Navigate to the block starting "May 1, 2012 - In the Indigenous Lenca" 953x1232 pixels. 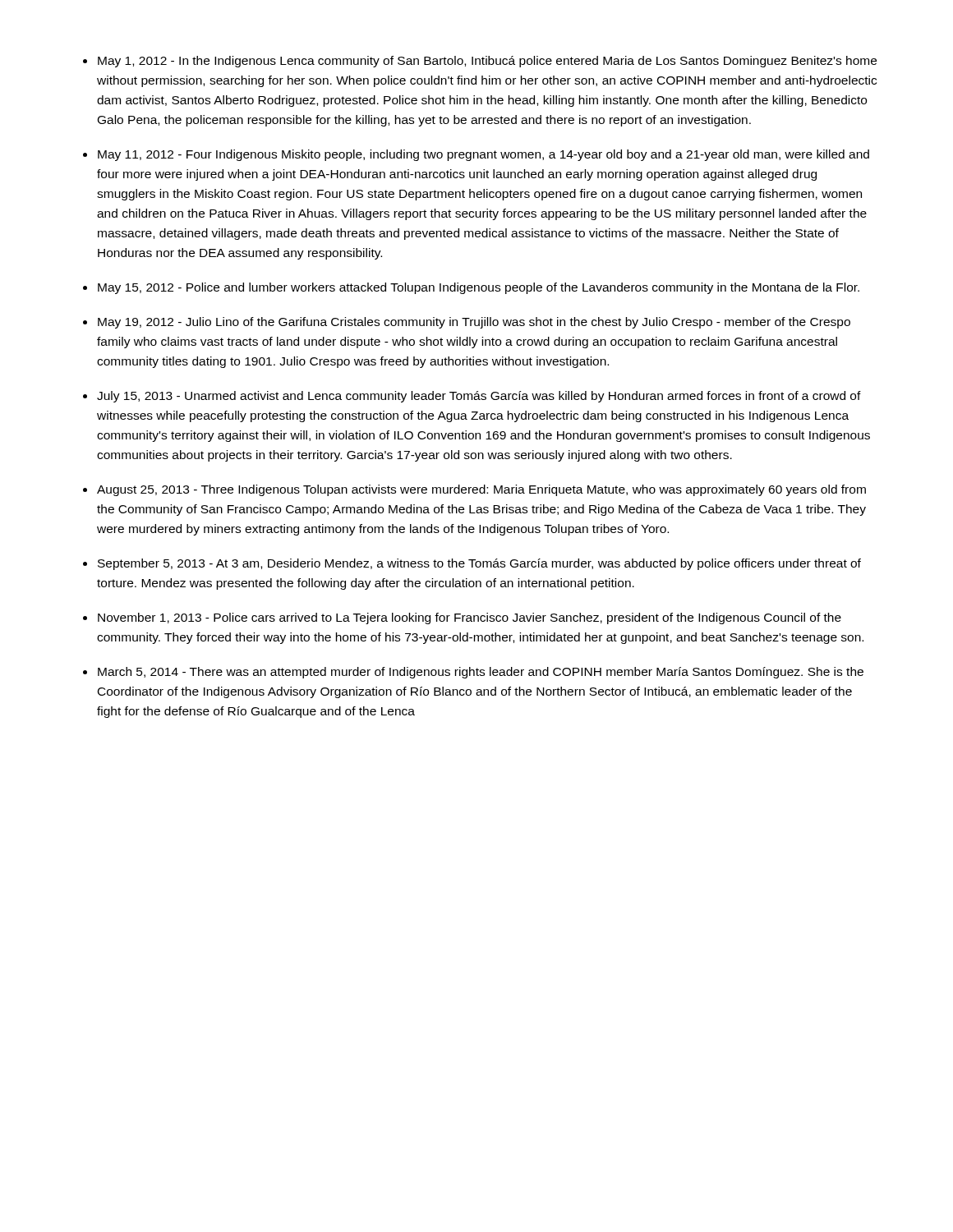coord(487,90)
